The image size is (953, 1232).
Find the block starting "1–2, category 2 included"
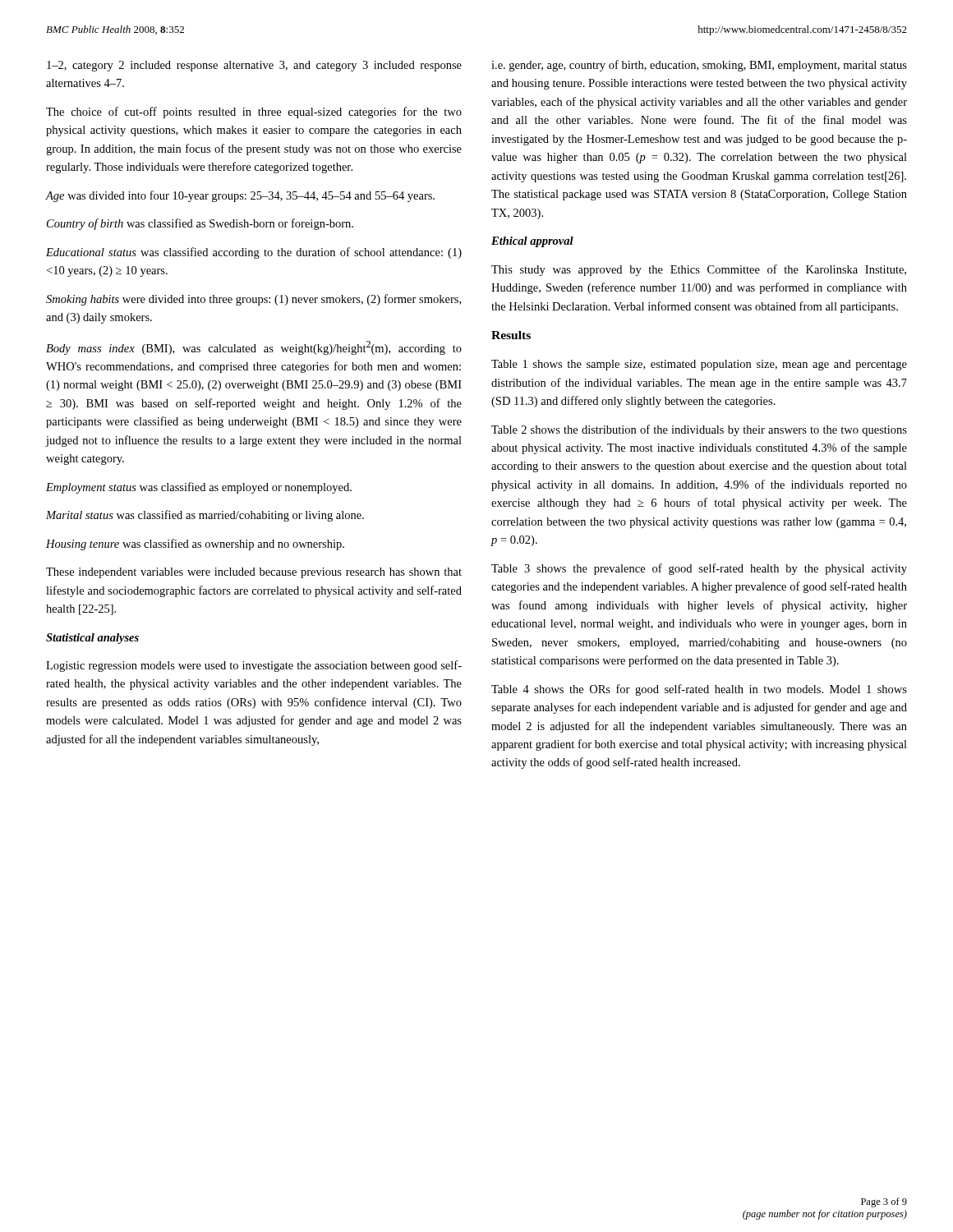[254, 74]
